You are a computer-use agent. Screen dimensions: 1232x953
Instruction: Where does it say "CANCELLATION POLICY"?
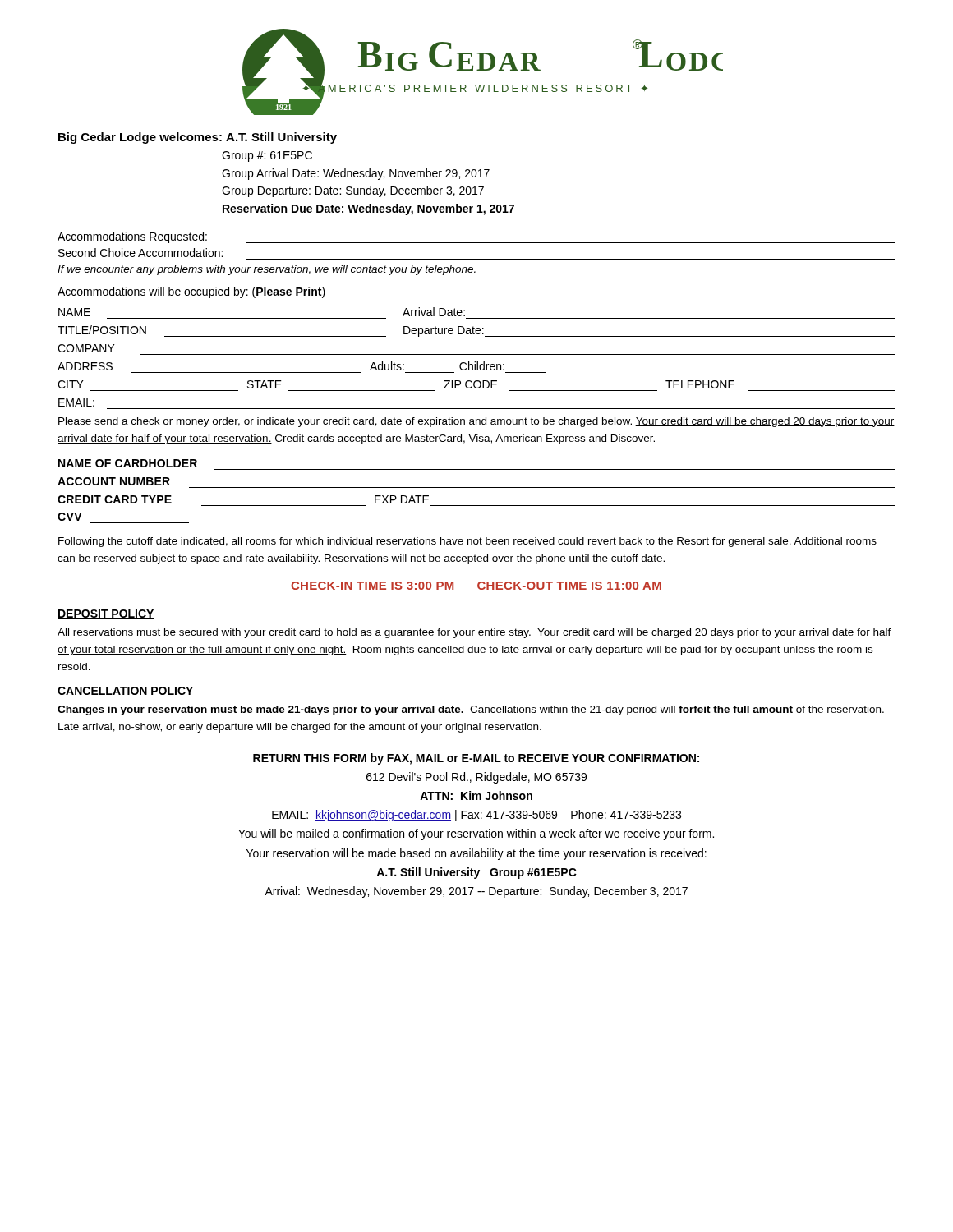[125, 691]
